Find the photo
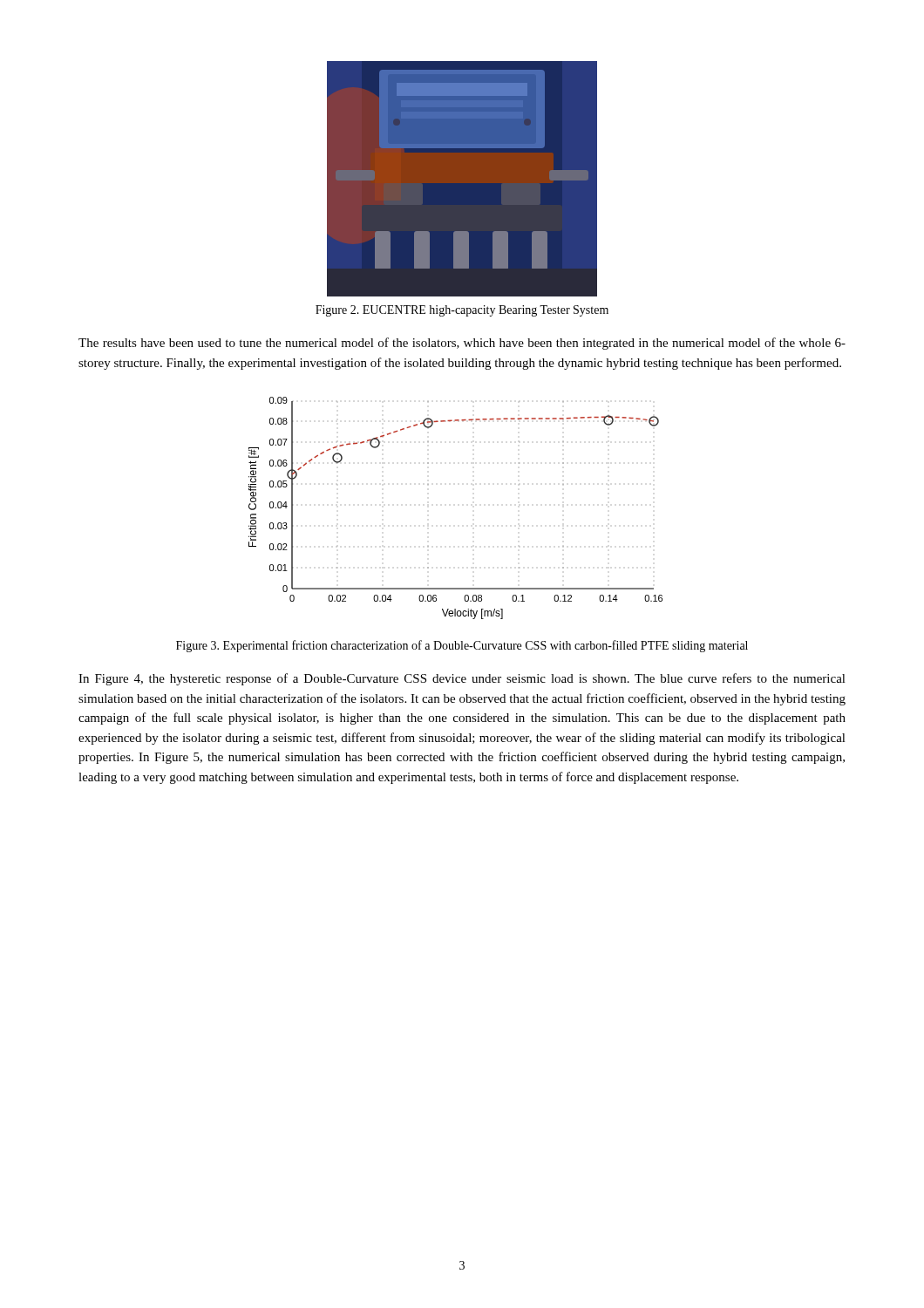 point(462,179)
